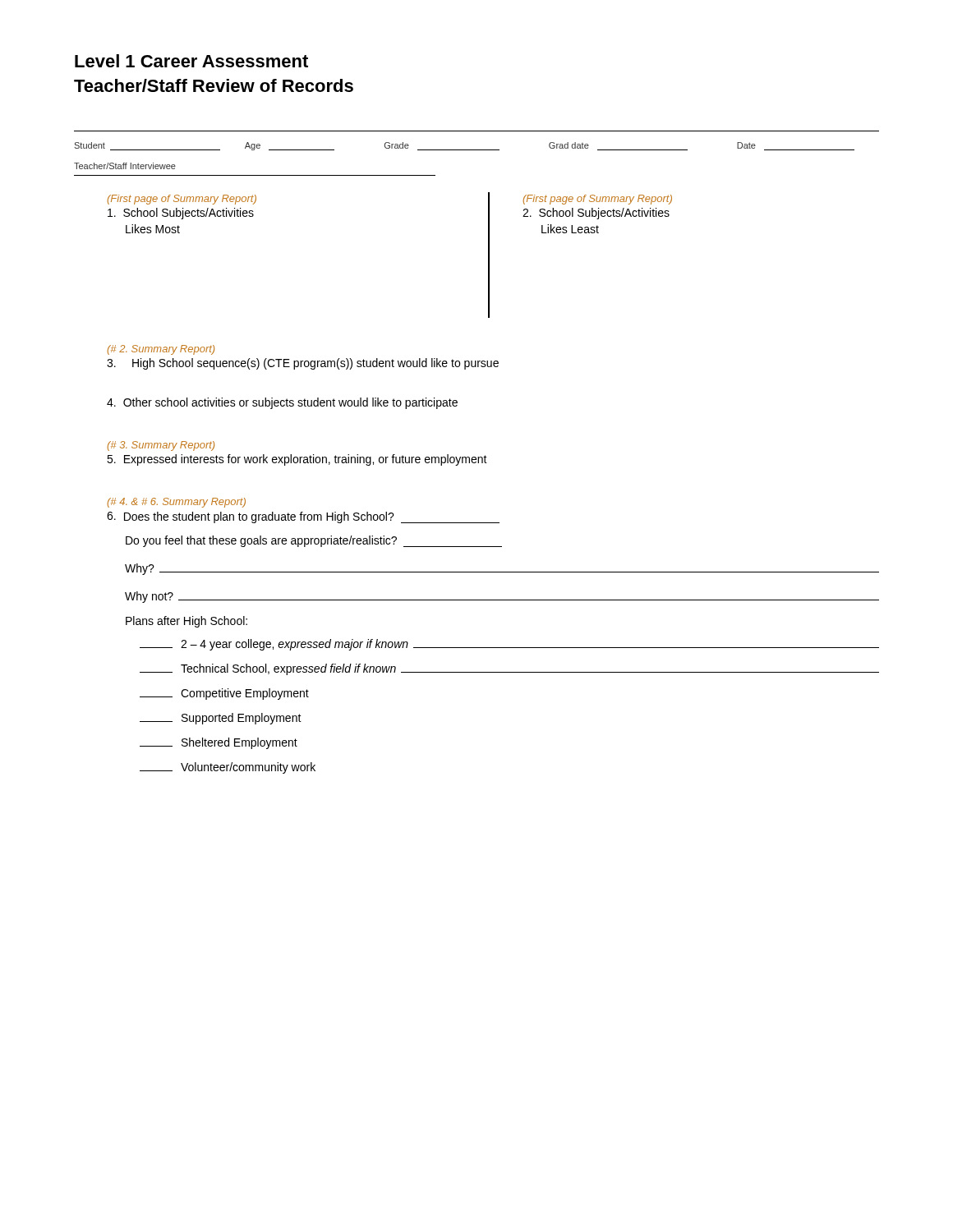953x1232 pixels.
Task: Locate the list item with the text "Competitive Employment"
Action: [224, 693]
